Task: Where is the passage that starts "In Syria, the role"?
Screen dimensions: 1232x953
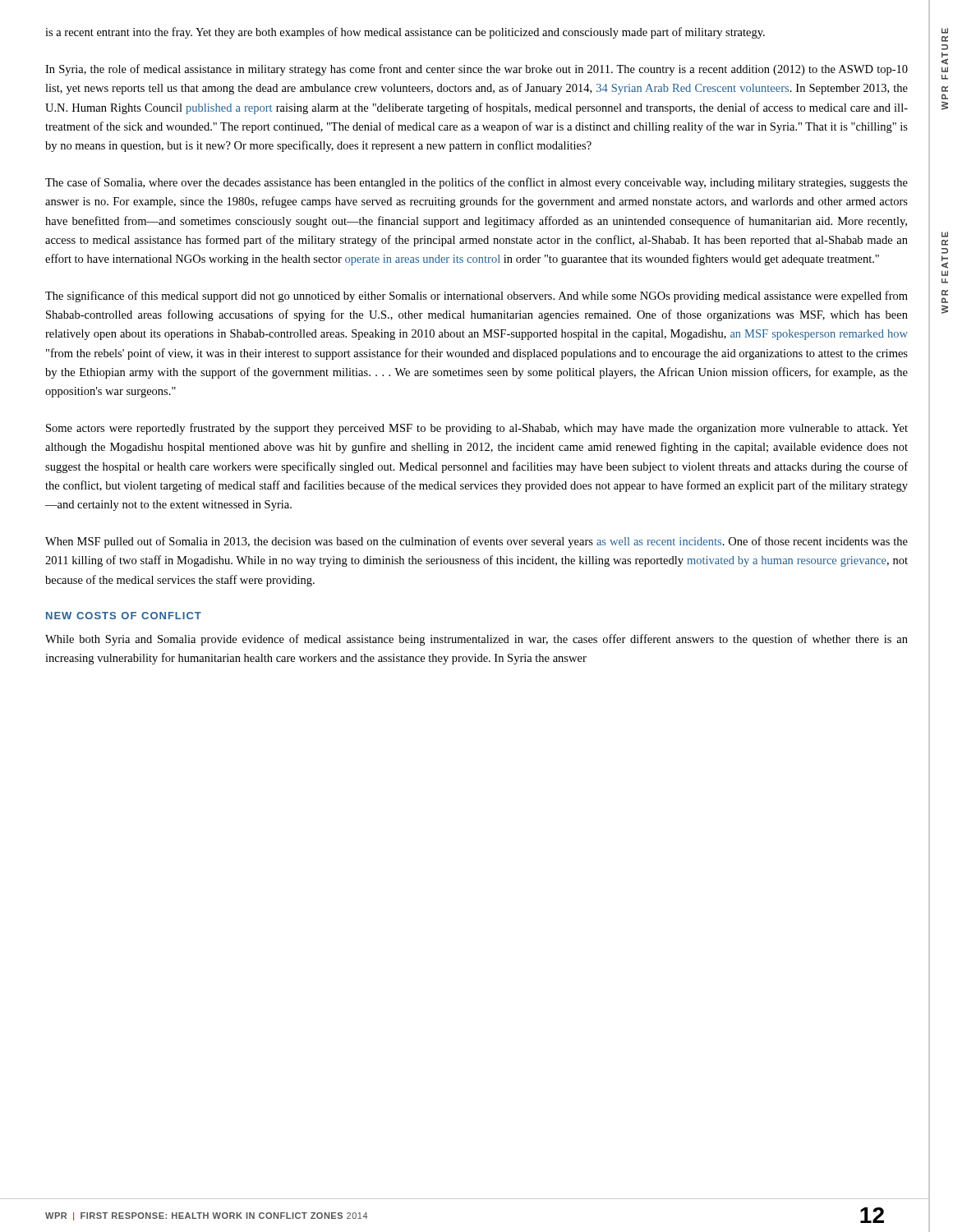Action: 476,107
